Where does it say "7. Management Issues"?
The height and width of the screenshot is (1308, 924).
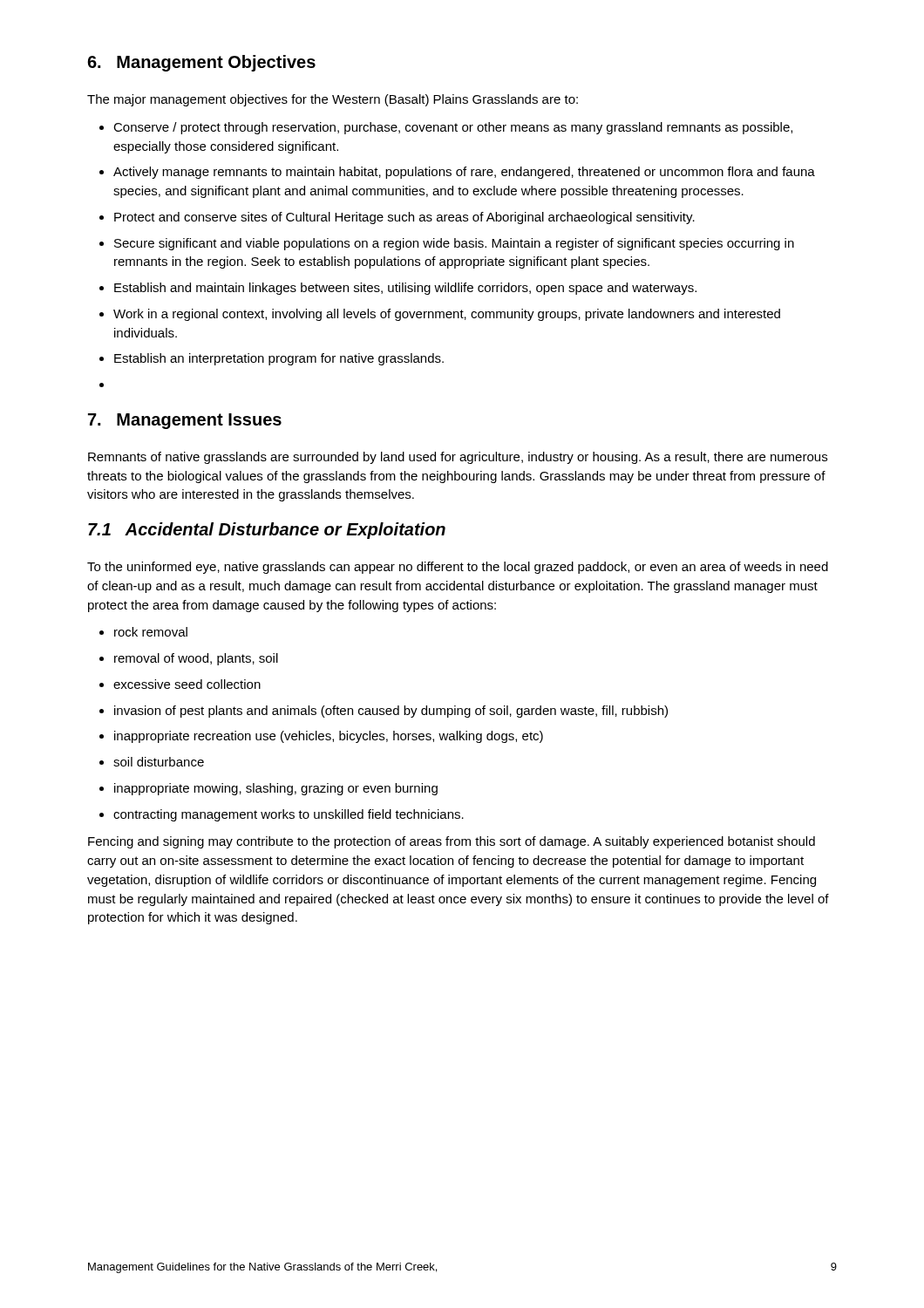pos(185,421)
